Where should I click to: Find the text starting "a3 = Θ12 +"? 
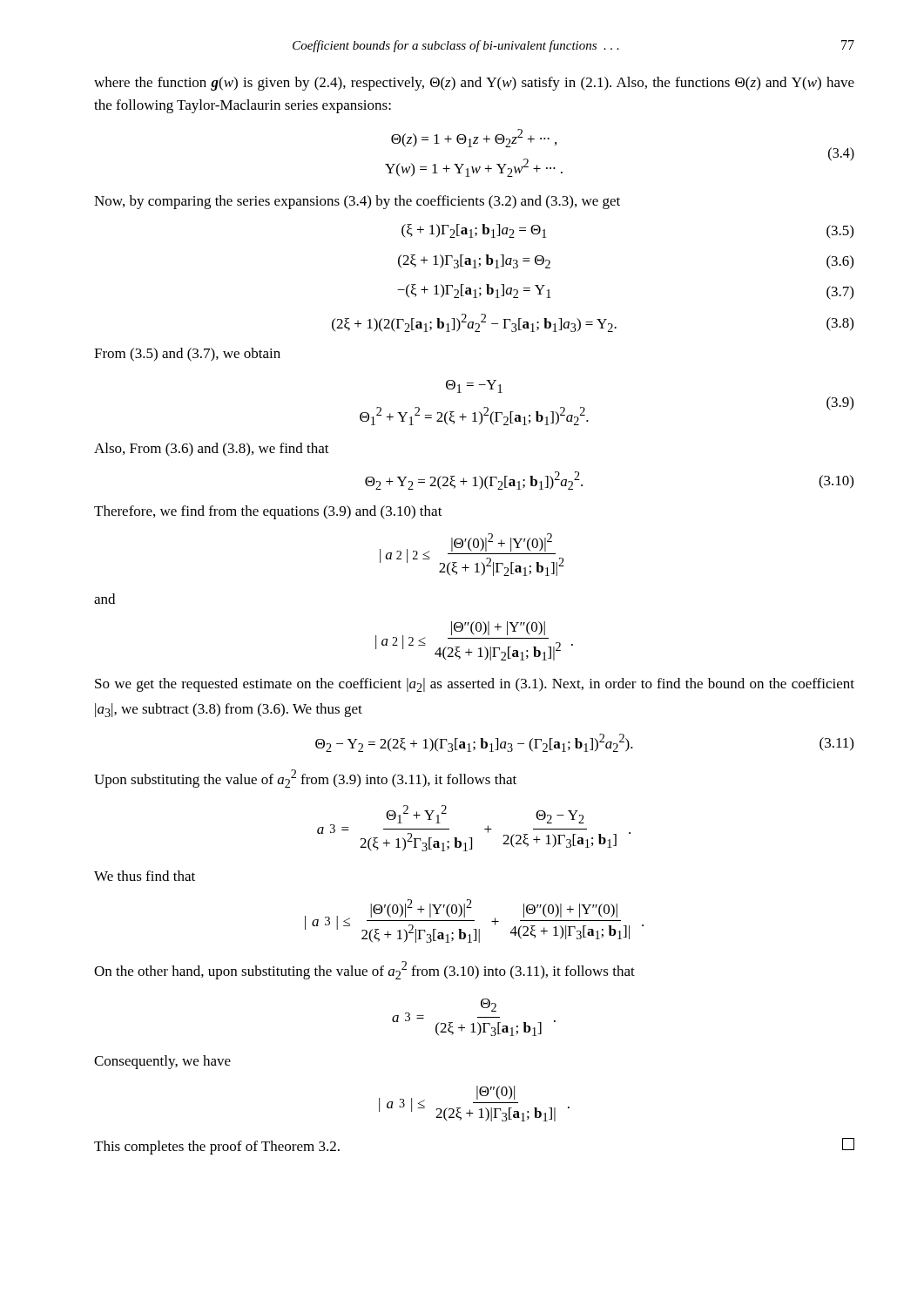474,829
